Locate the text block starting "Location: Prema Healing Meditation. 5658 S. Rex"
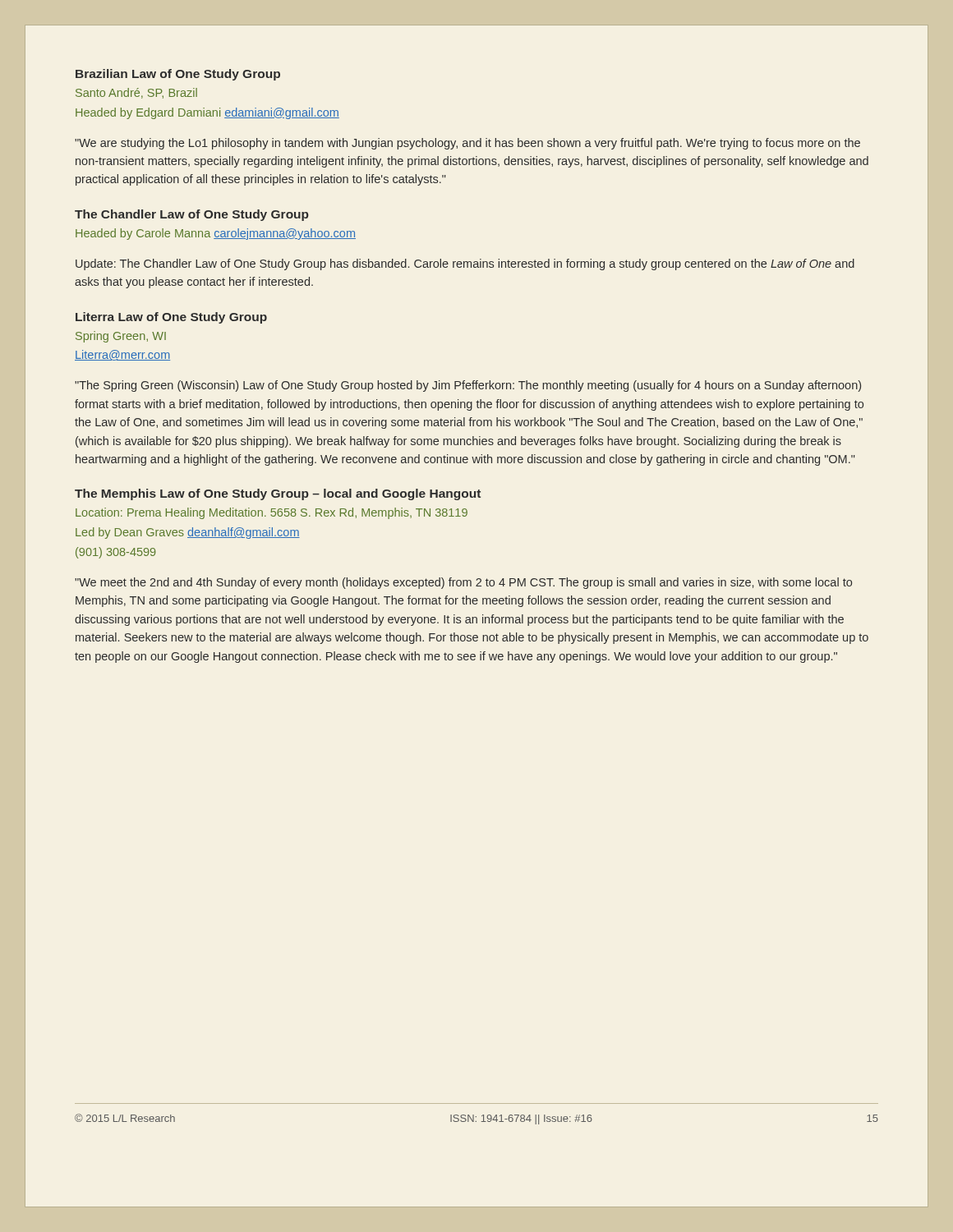This screenshot has width=953, height=1232. point(272,513)
